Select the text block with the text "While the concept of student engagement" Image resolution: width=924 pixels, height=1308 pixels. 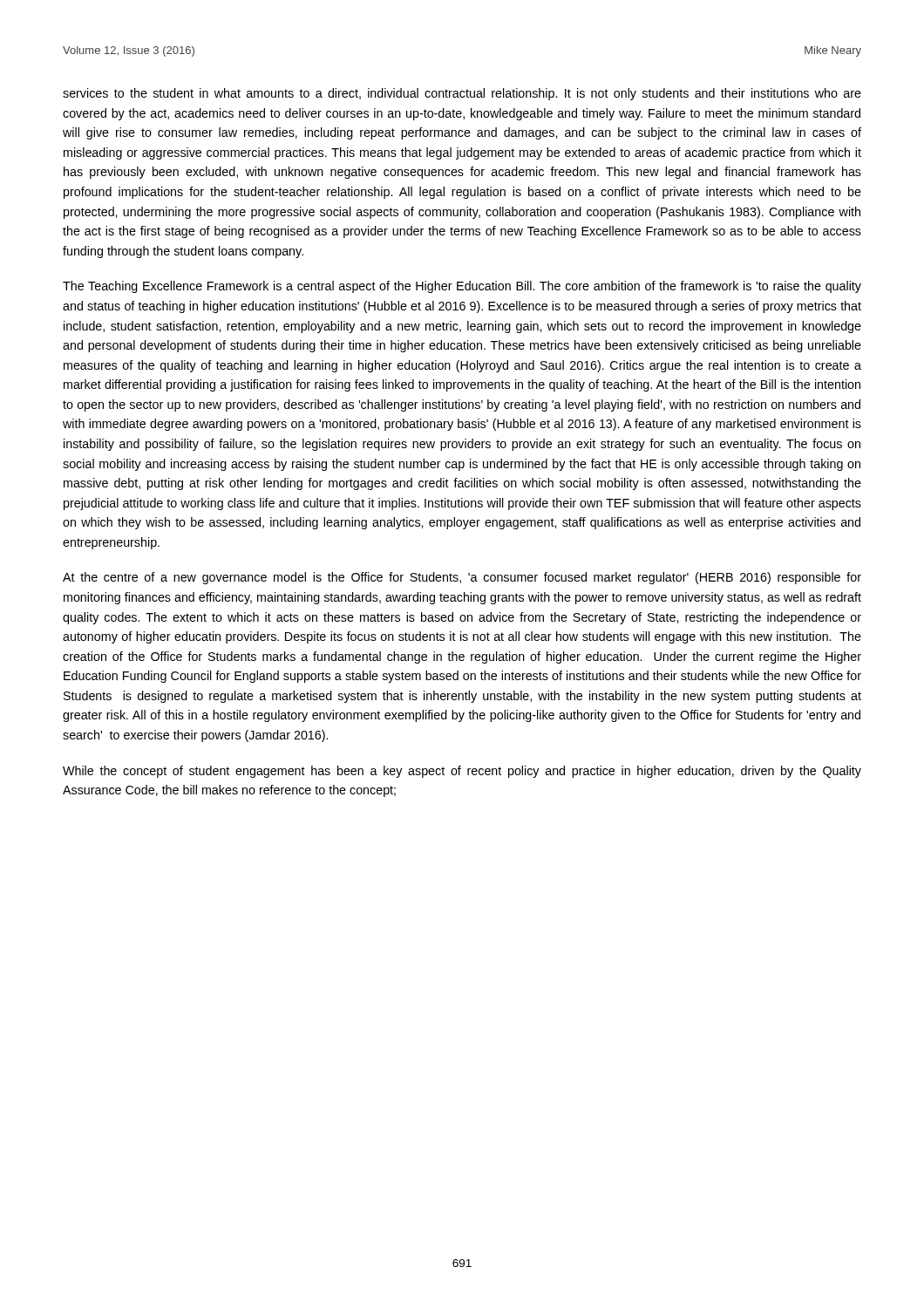coord(462,780)
